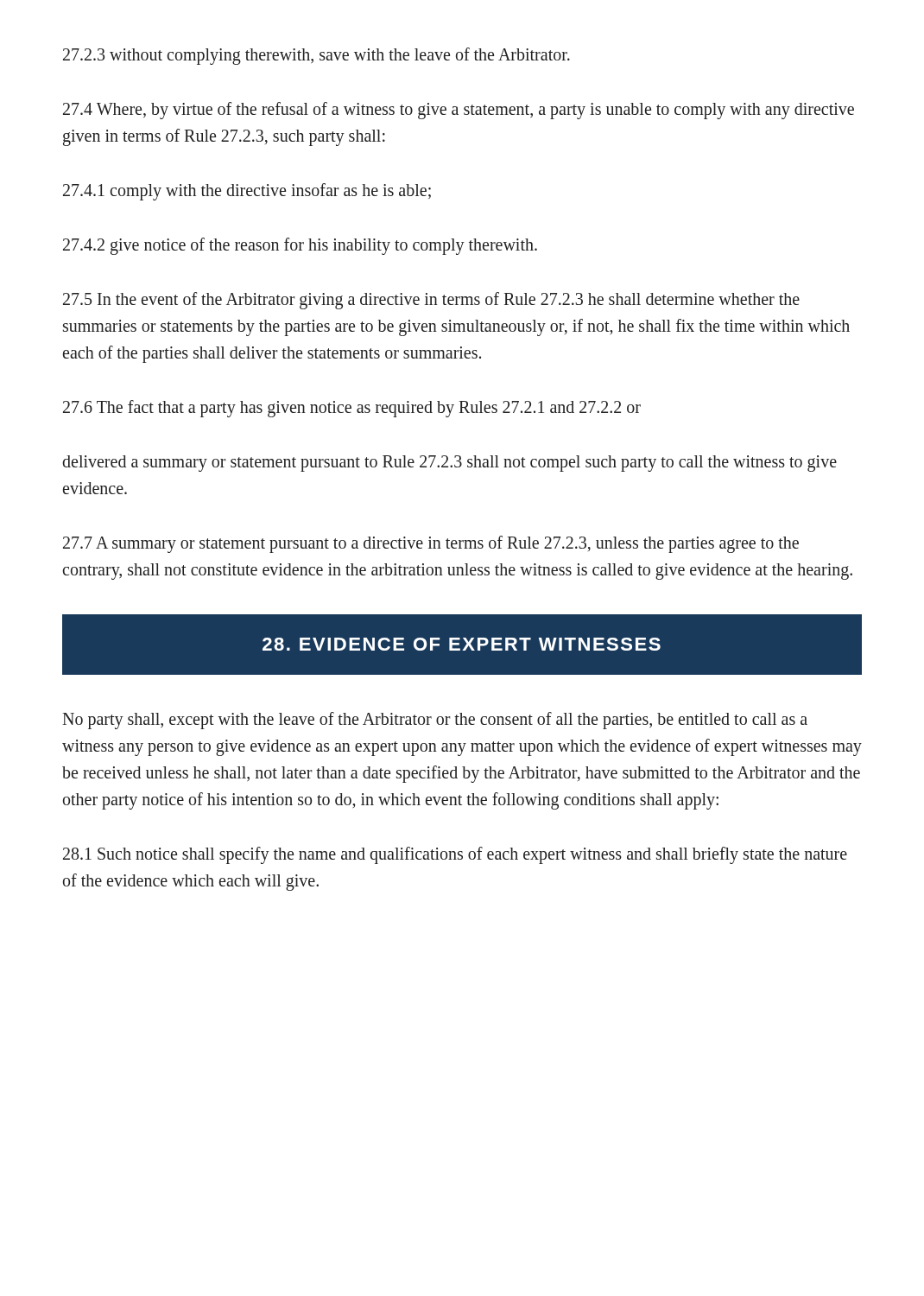This screenshot has width=924, height=1296.
Task: Locate the block of text that opens with "4 Where, by virtue of the refusal of"
Action: pos(458,122)
